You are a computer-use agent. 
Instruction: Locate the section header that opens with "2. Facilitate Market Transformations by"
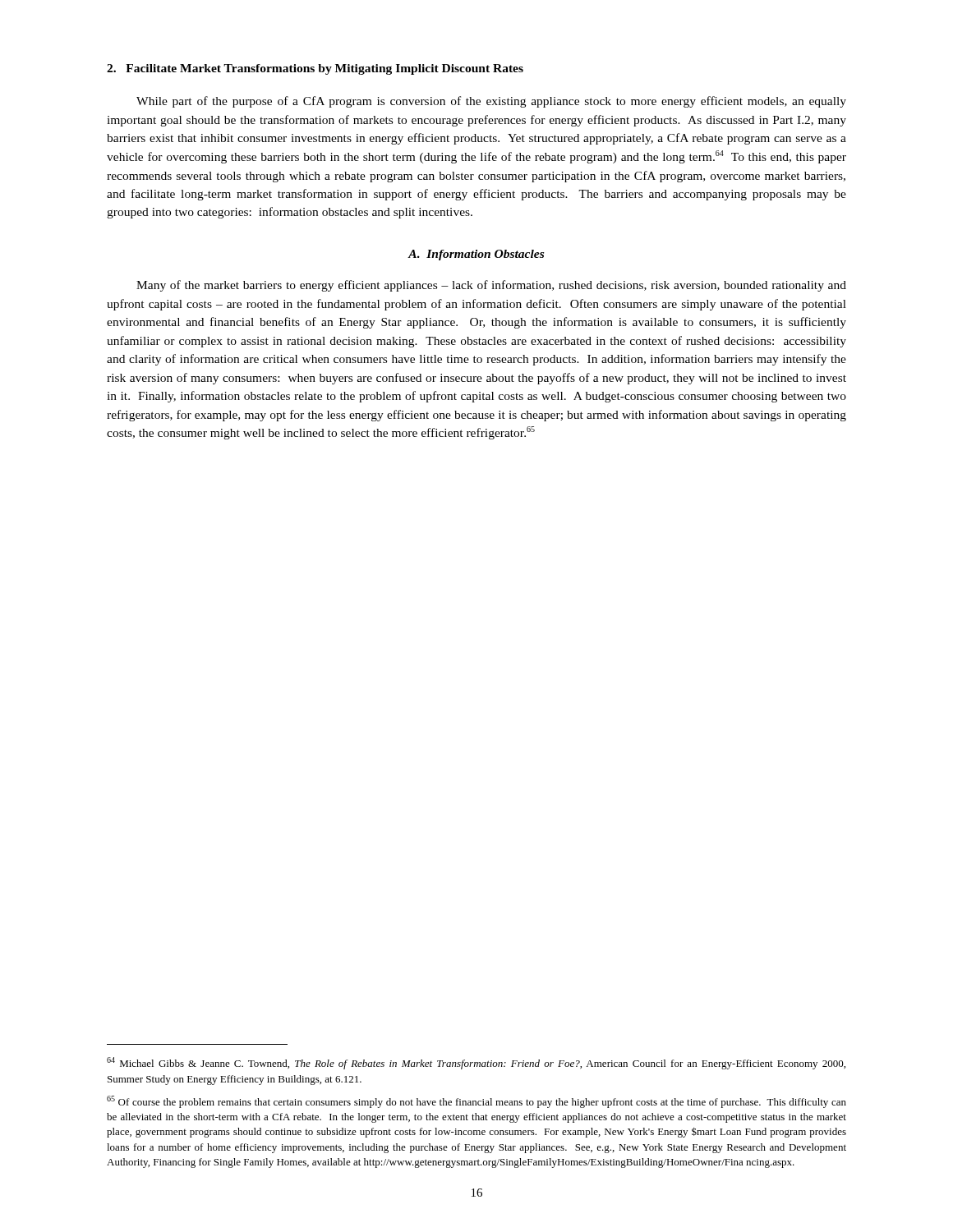coord(315,68)
